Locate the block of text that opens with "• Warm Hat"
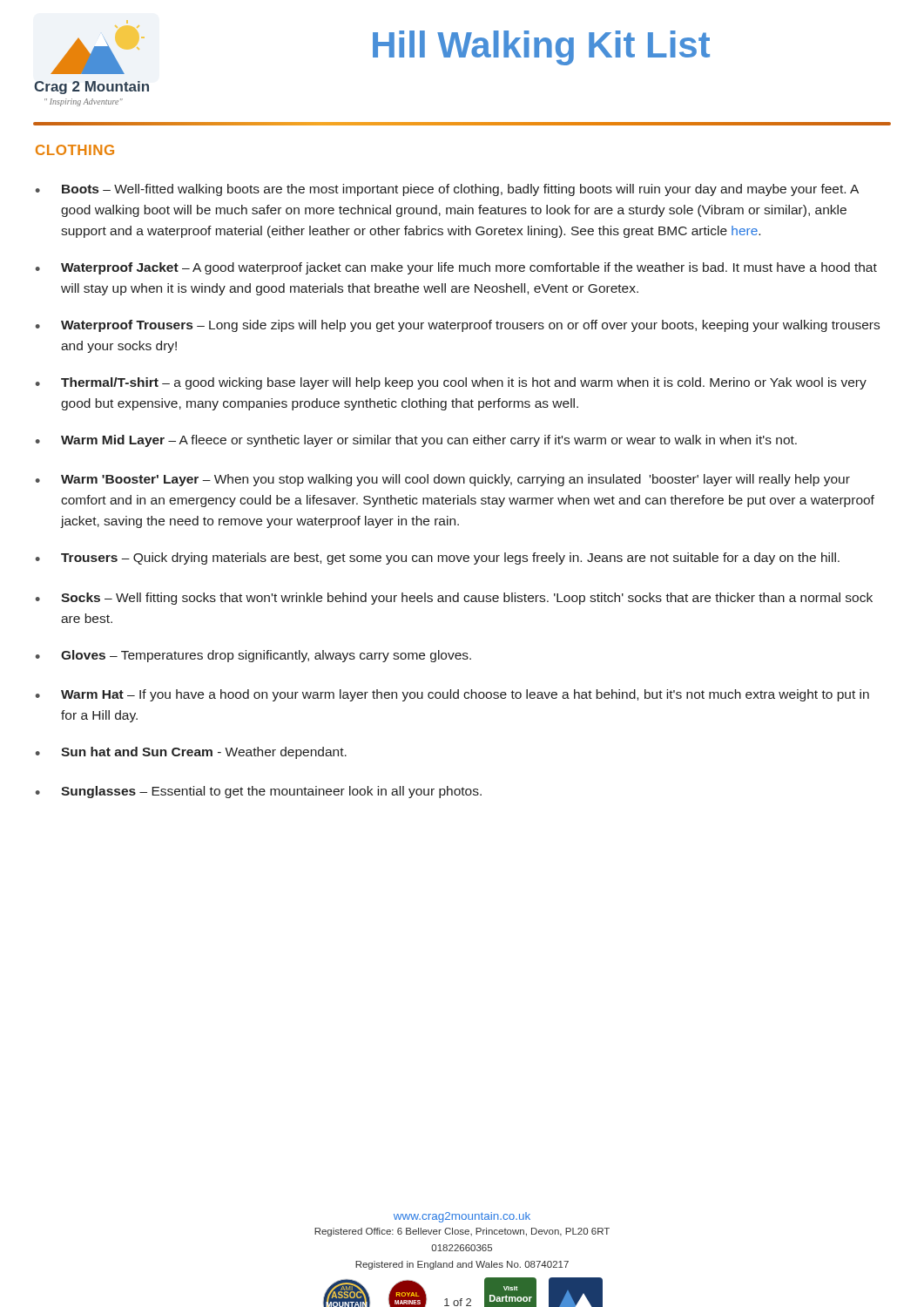The image size is (924, 1307). [x=462, y=705]
